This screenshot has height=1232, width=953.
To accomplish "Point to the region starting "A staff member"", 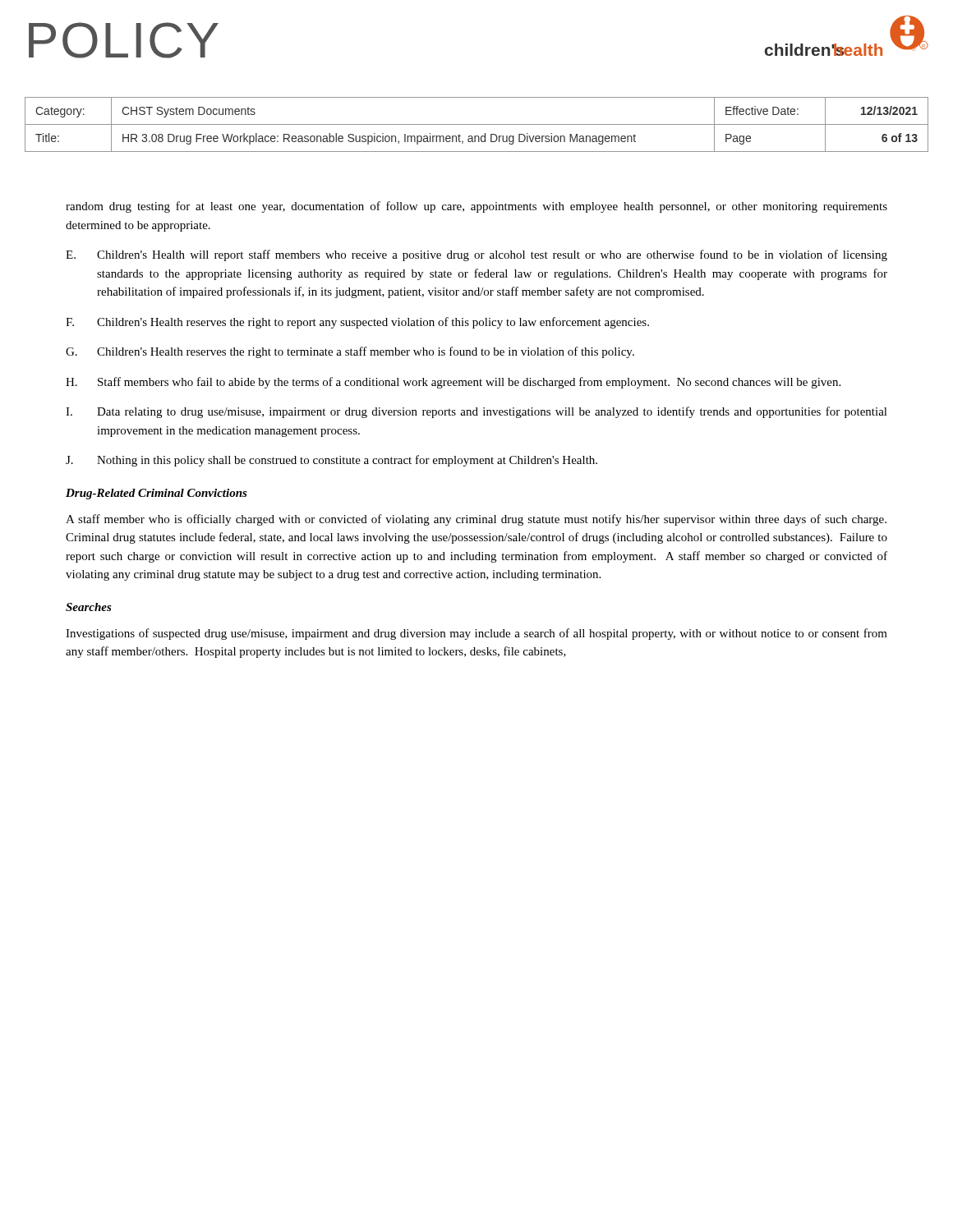I will click(x=476, y=547).
